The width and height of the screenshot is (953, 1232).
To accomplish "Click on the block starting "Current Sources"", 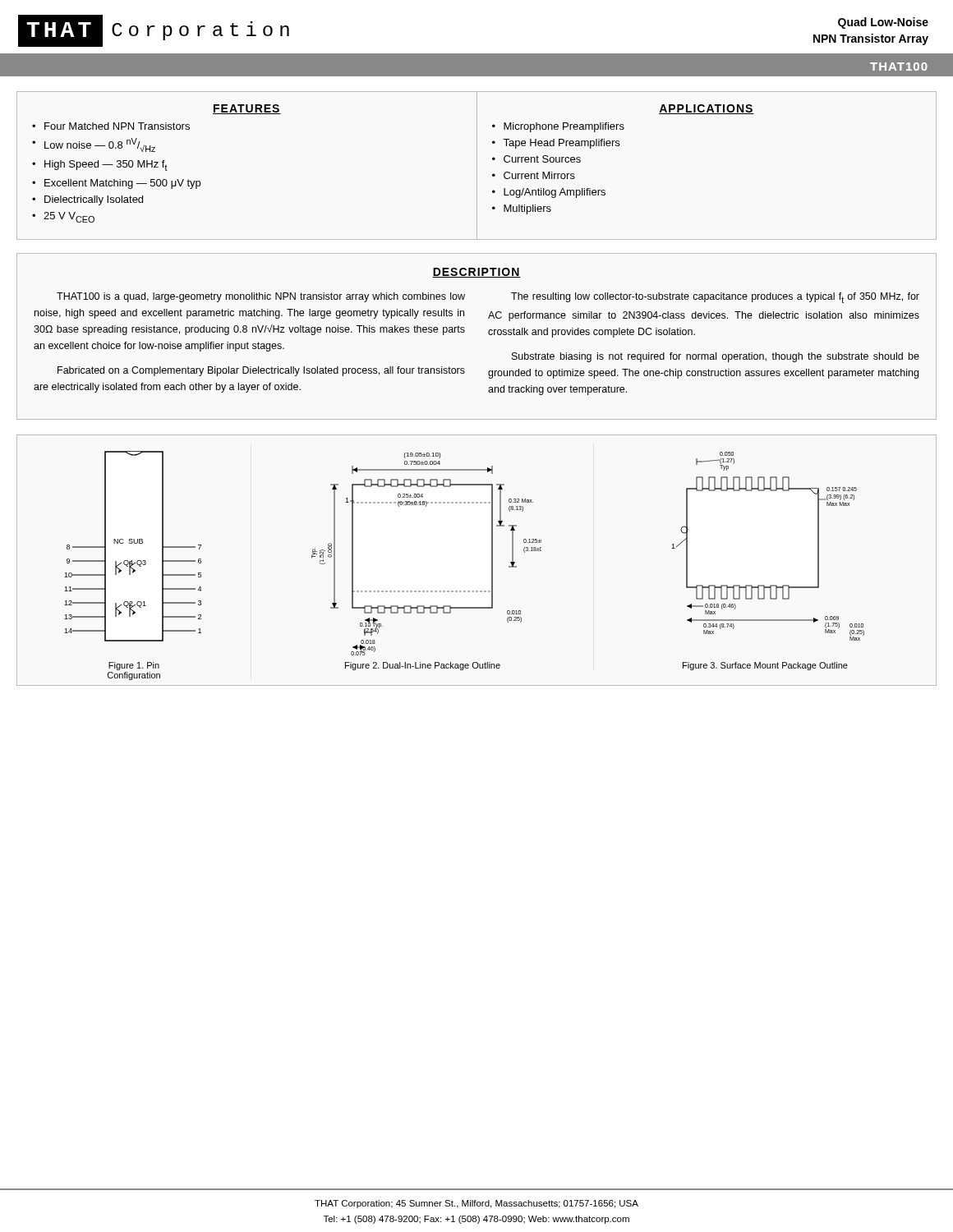I will click(x=542, y=159).
